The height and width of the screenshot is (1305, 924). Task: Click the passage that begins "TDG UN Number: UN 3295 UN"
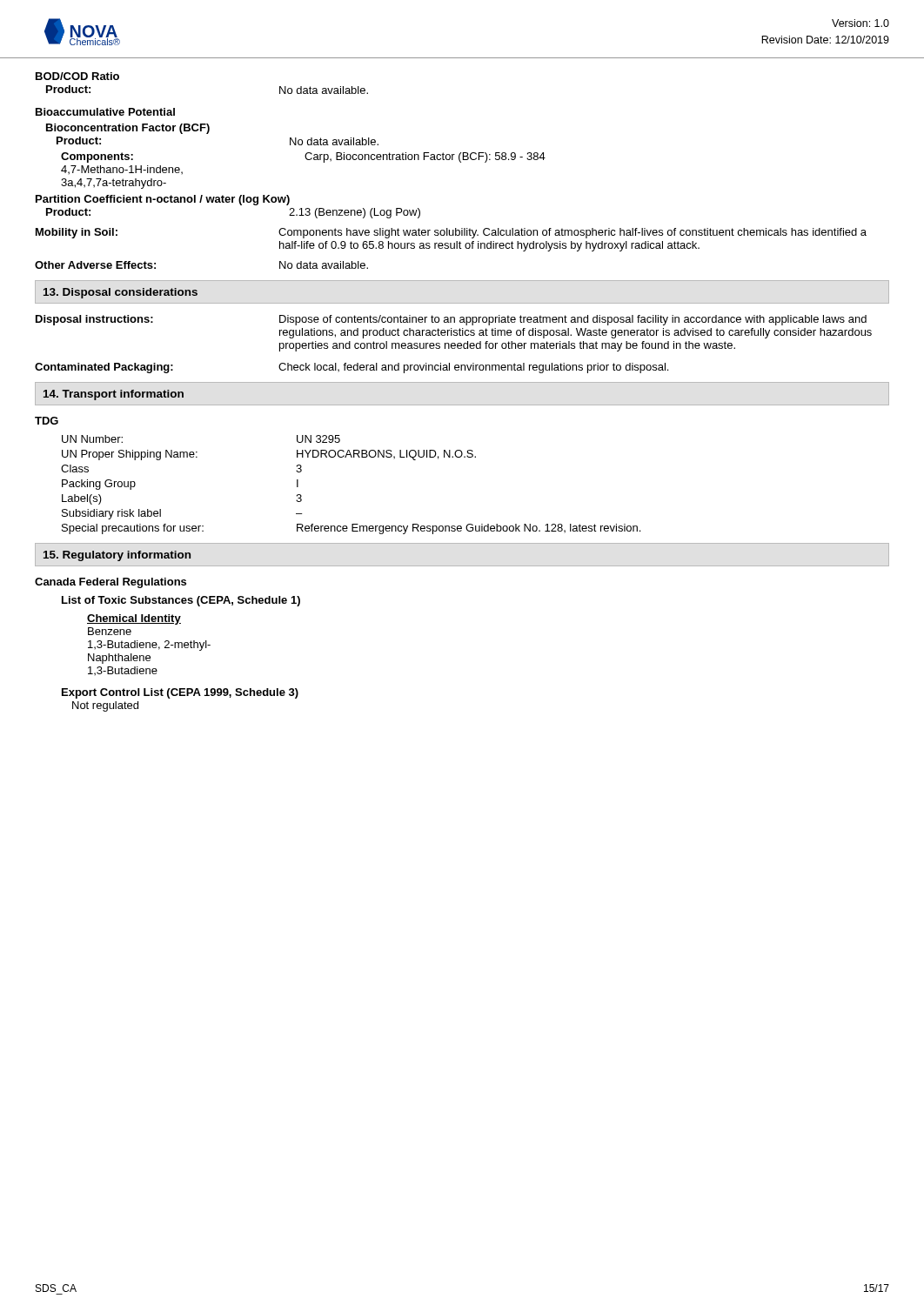47,421
